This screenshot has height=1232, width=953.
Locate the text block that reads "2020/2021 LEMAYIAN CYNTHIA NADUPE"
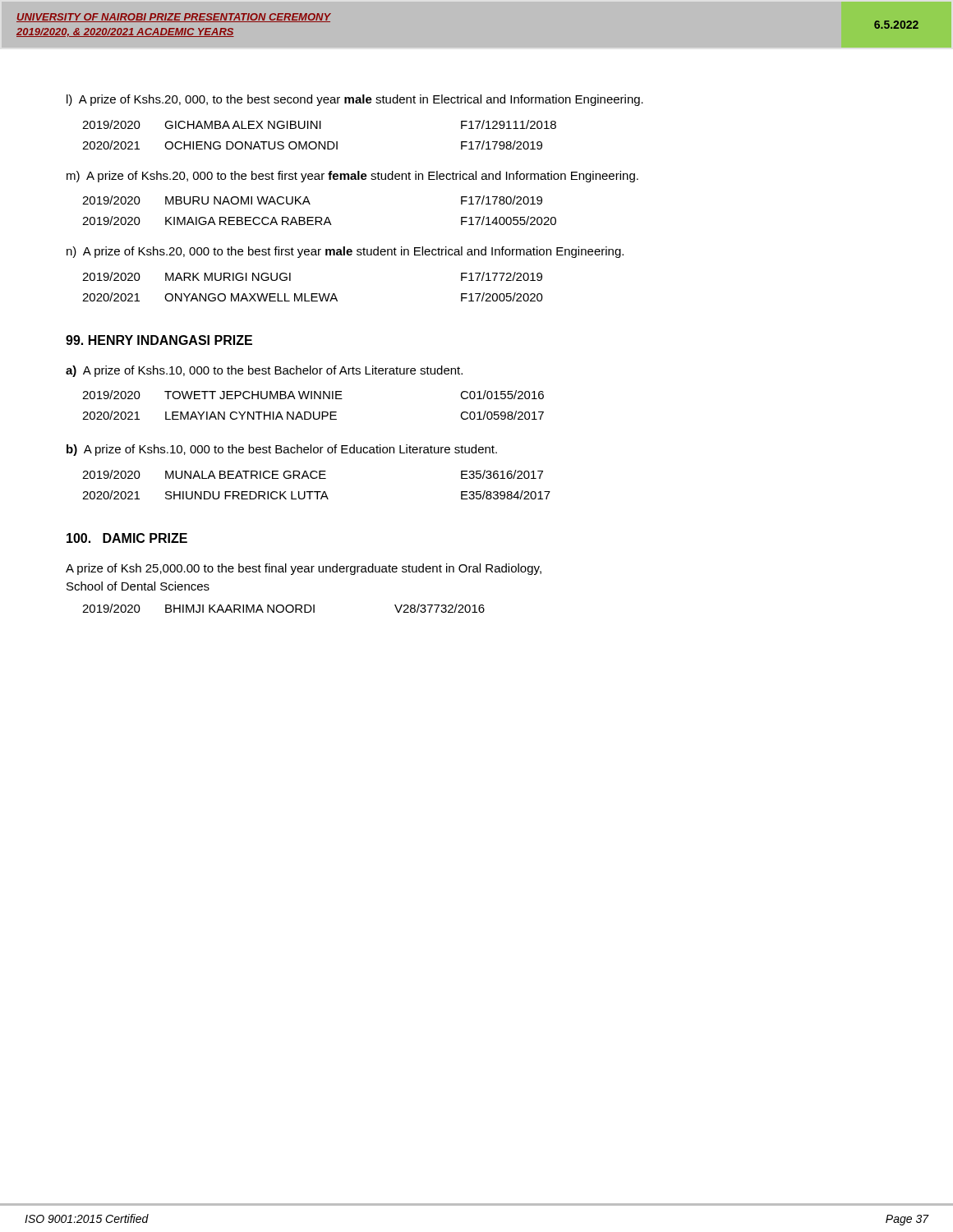pos(313,415)
